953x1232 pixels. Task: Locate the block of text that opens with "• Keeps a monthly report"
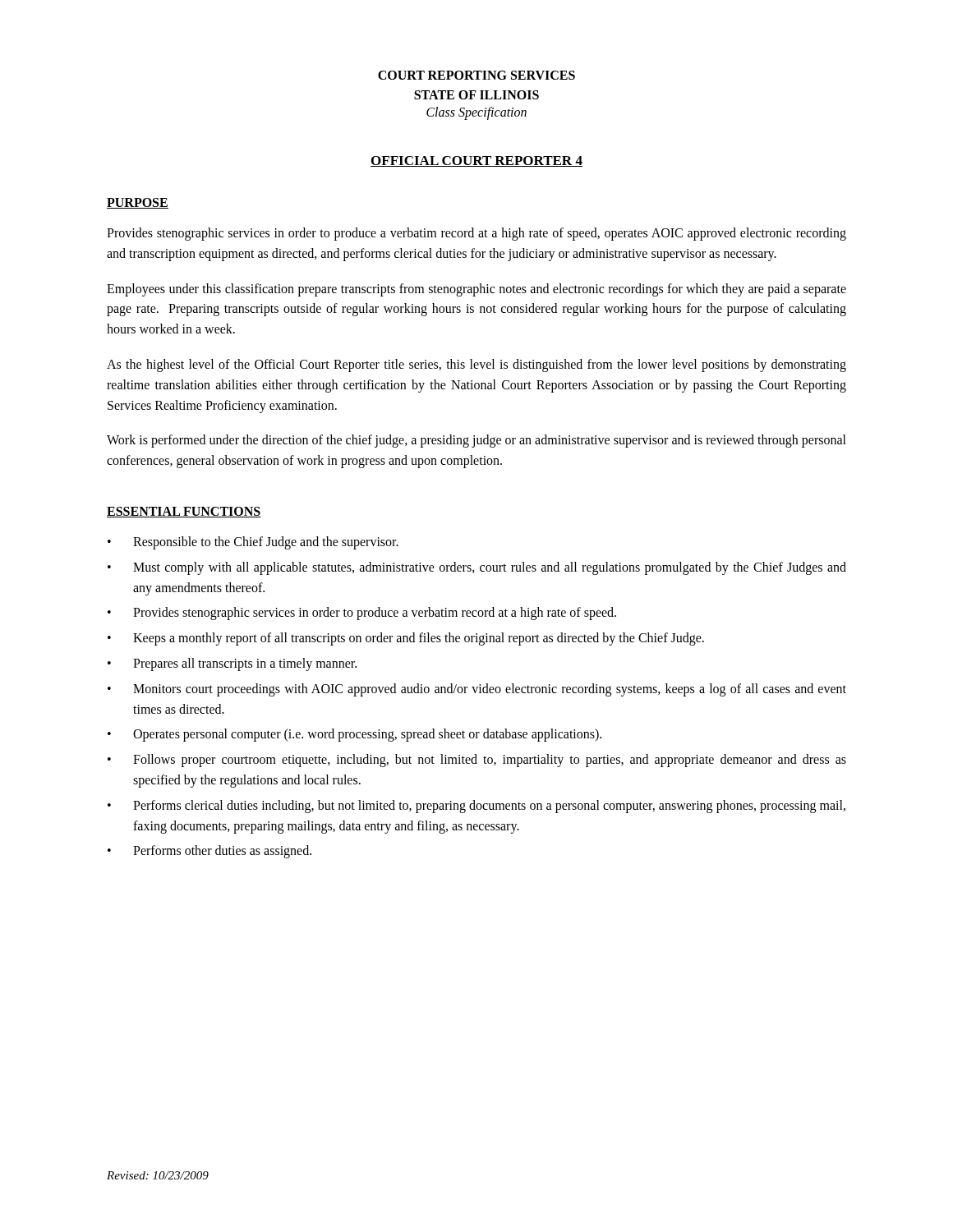tap(476, 639)
